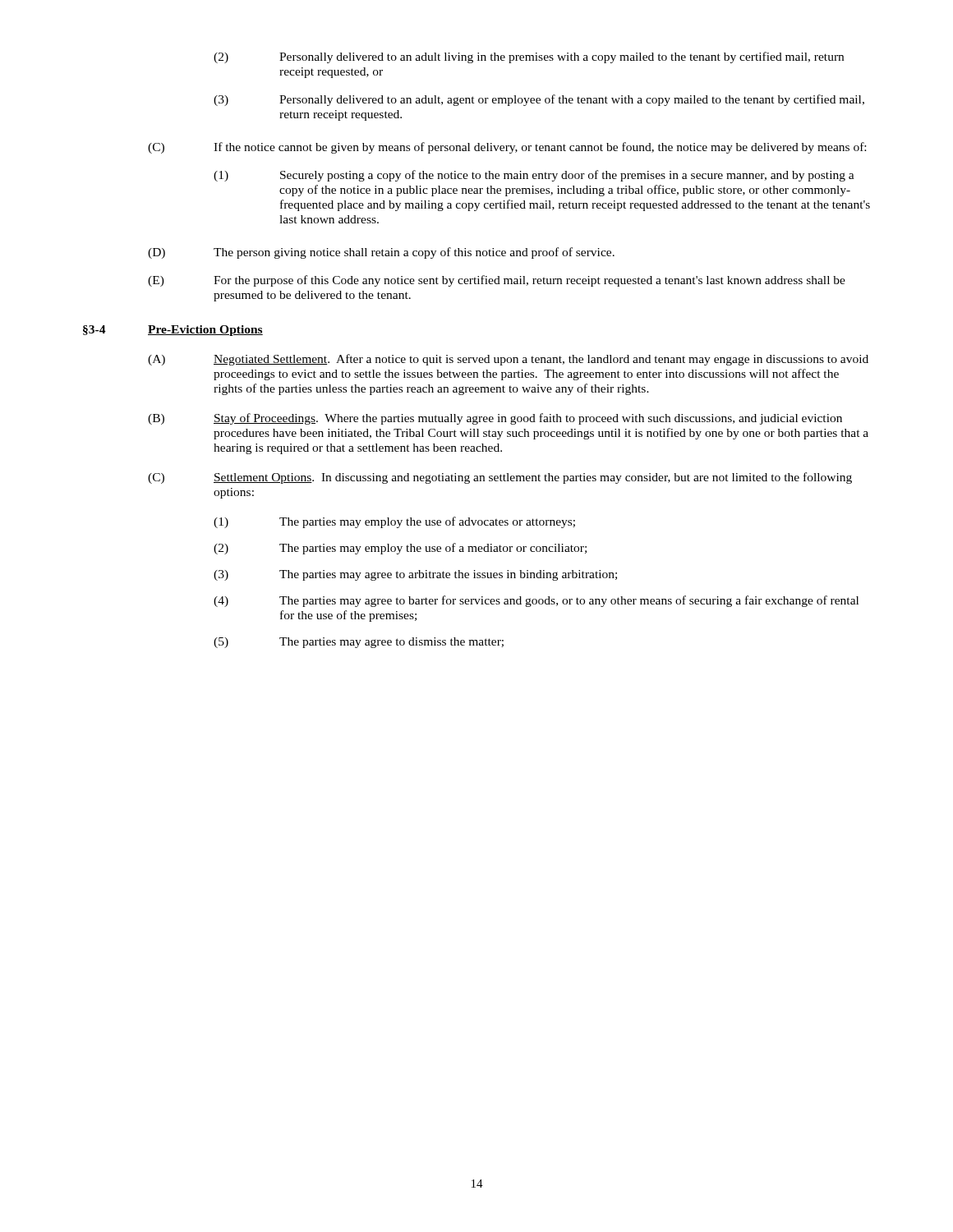
Task: Select the element starting "(2) The parties may employ the use"
Action: pos(542,548)
